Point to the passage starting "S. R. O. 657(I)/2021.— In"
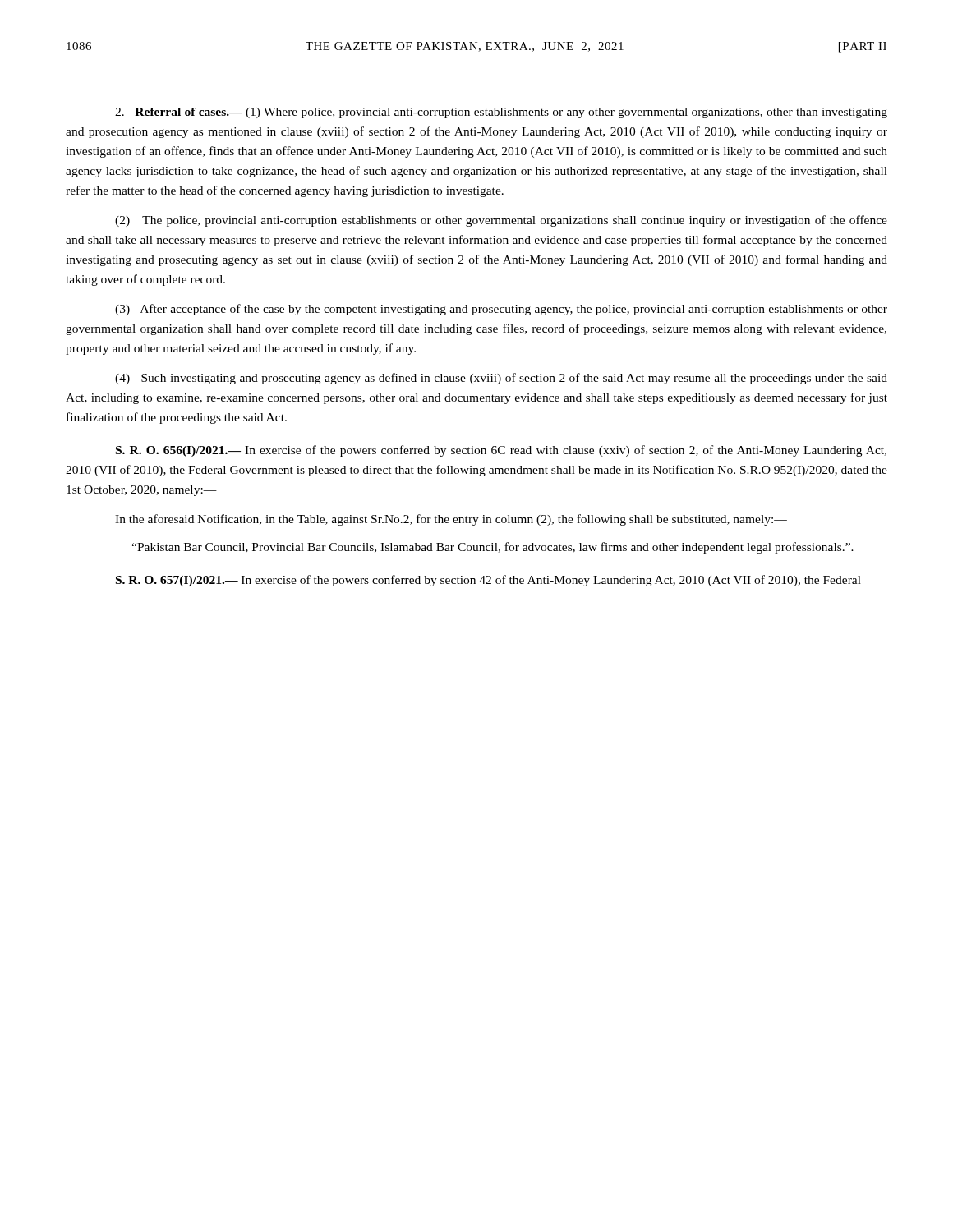 coord(476,580)
